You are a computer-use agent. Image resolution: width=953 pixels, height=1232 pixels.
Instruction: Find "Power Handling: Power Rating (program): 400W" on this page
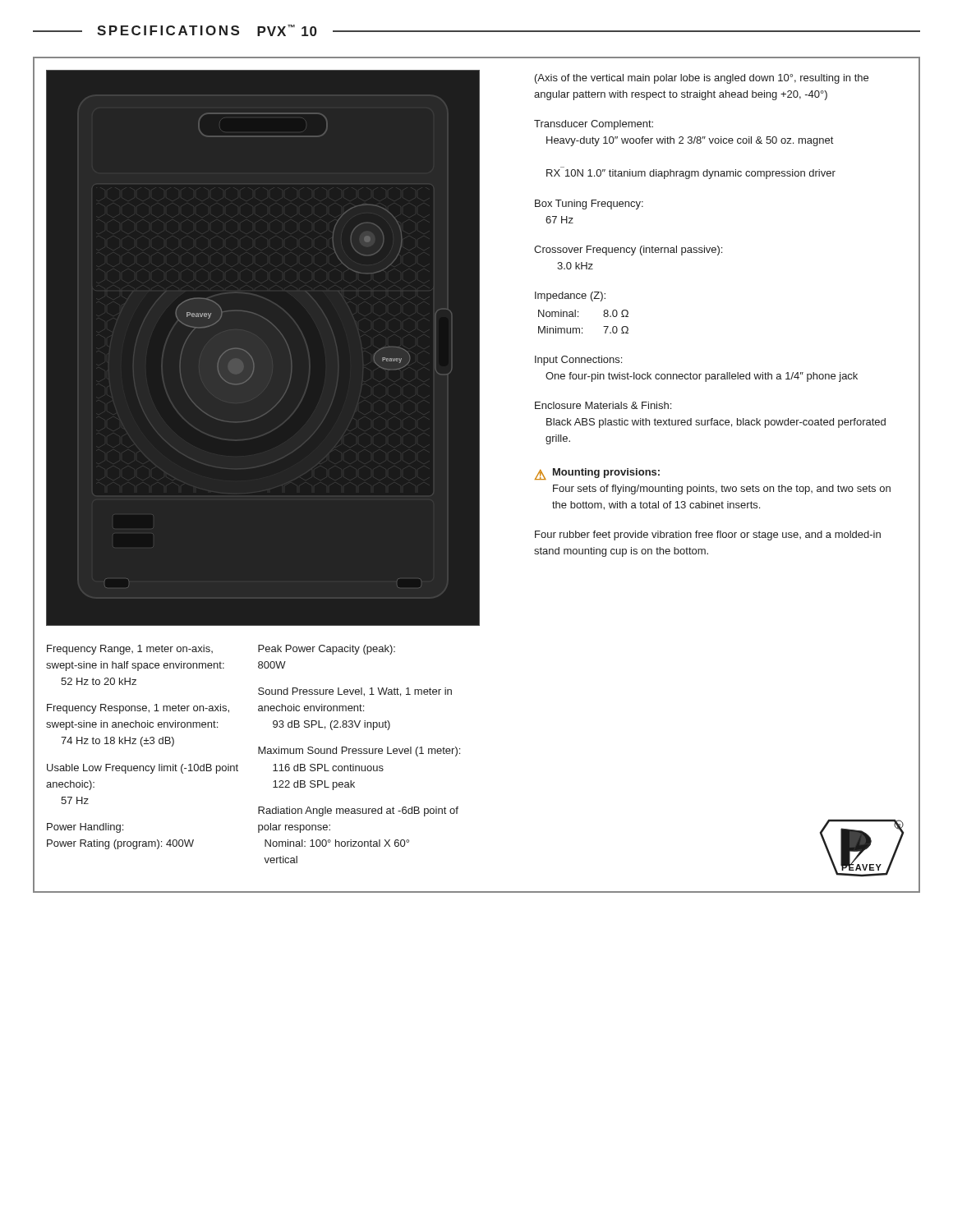(x=120, y=835)
